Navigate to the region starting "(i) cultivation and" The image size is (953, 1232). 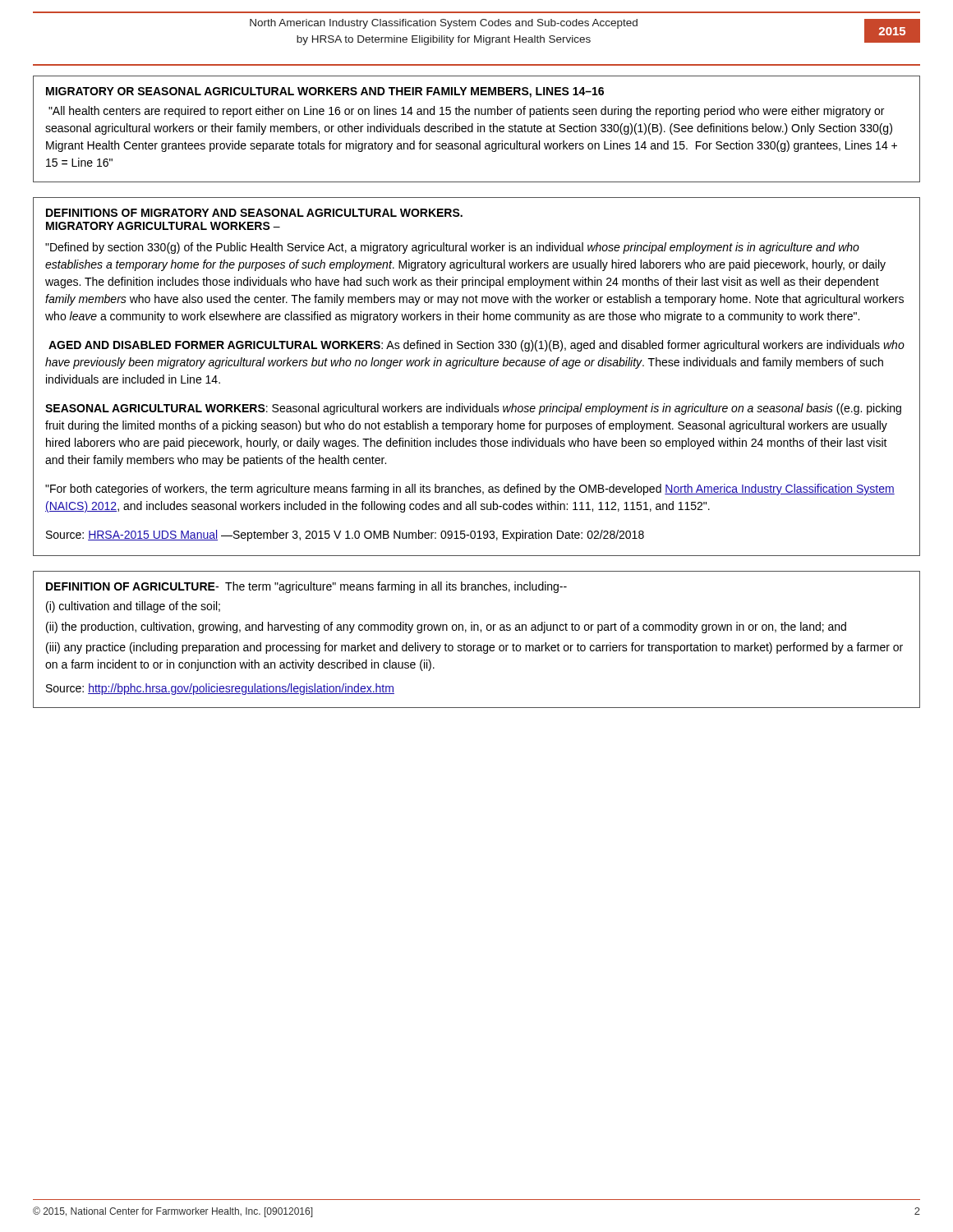[x=133, y=606]
